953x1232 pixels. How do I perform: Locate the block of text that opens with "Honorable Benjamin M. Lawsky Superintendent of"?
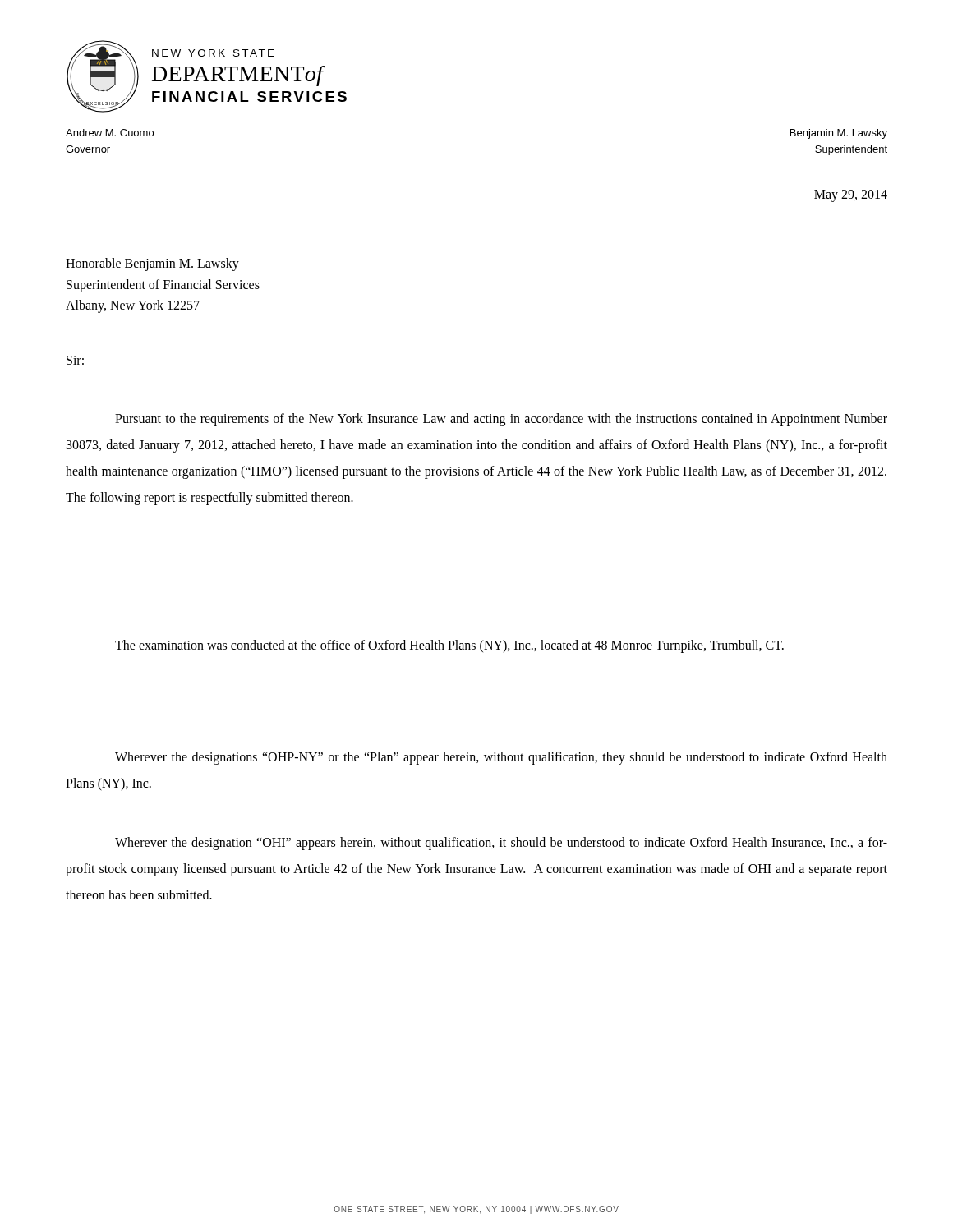tap(163, 284)
